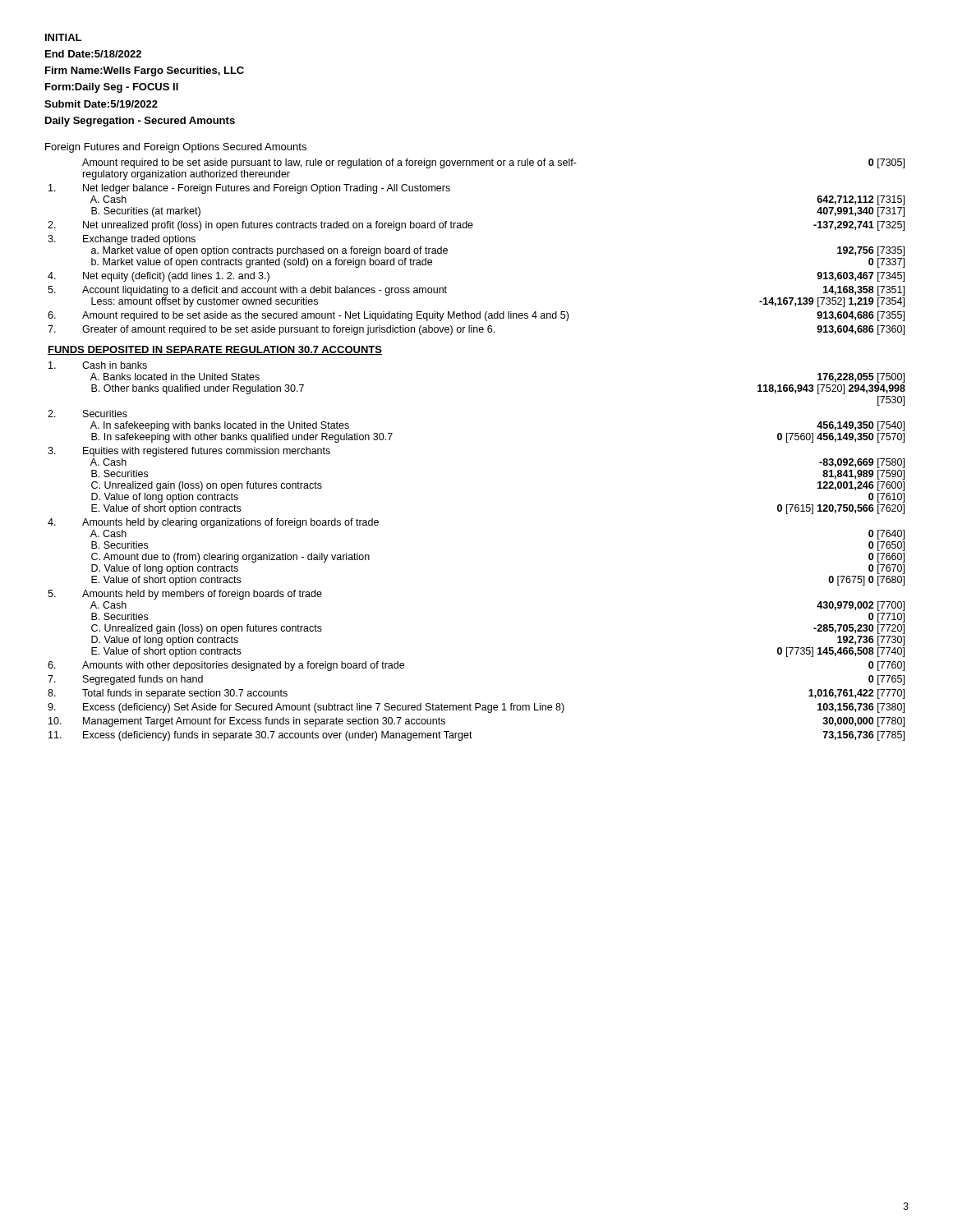953x1232 pixels.
Task: Find the passage starting "1,016,761,422 [7770]"
Action: [x=857, y=693]
